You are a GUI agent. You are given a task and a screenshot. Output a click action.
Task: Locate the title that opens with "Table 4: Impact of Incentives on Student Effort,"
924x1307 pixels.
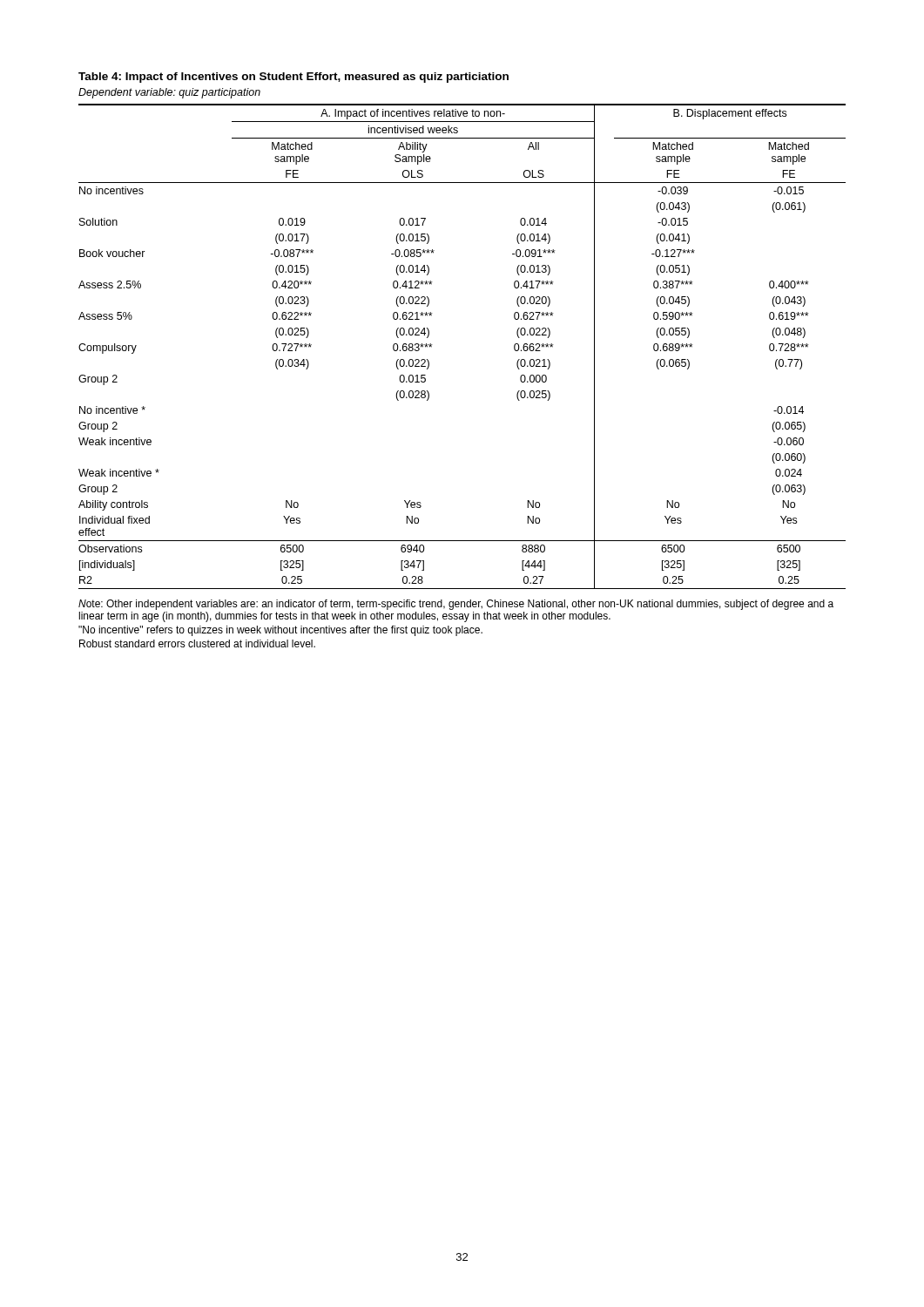pos(294,76)
